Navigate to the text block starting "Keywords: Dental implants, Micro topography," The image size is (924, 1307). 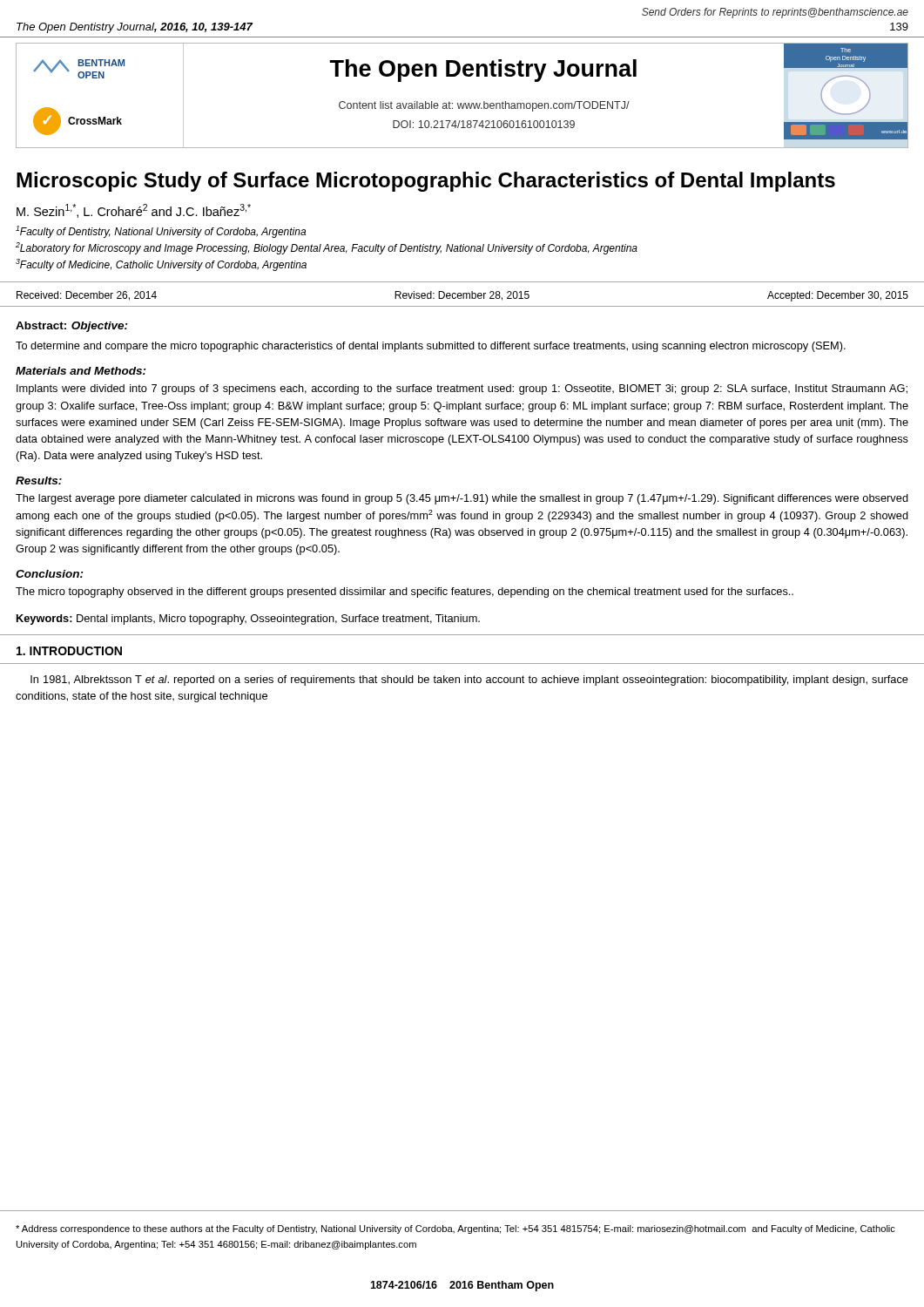pyautogui.click(x=248, y=618)
